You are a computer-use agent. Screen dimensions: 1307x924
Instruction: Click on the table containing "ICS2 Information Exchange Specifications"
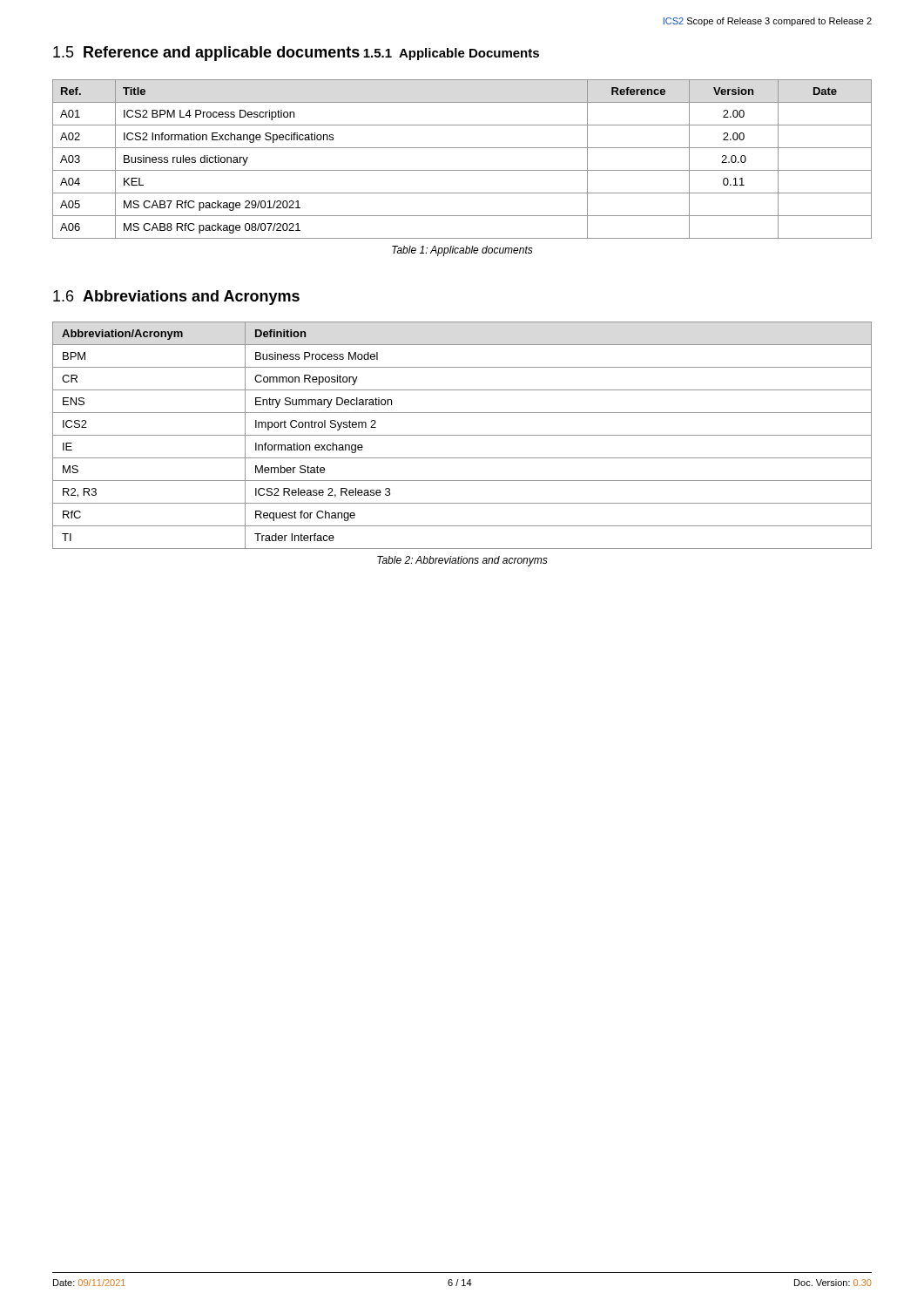click(x=462, y=159)
